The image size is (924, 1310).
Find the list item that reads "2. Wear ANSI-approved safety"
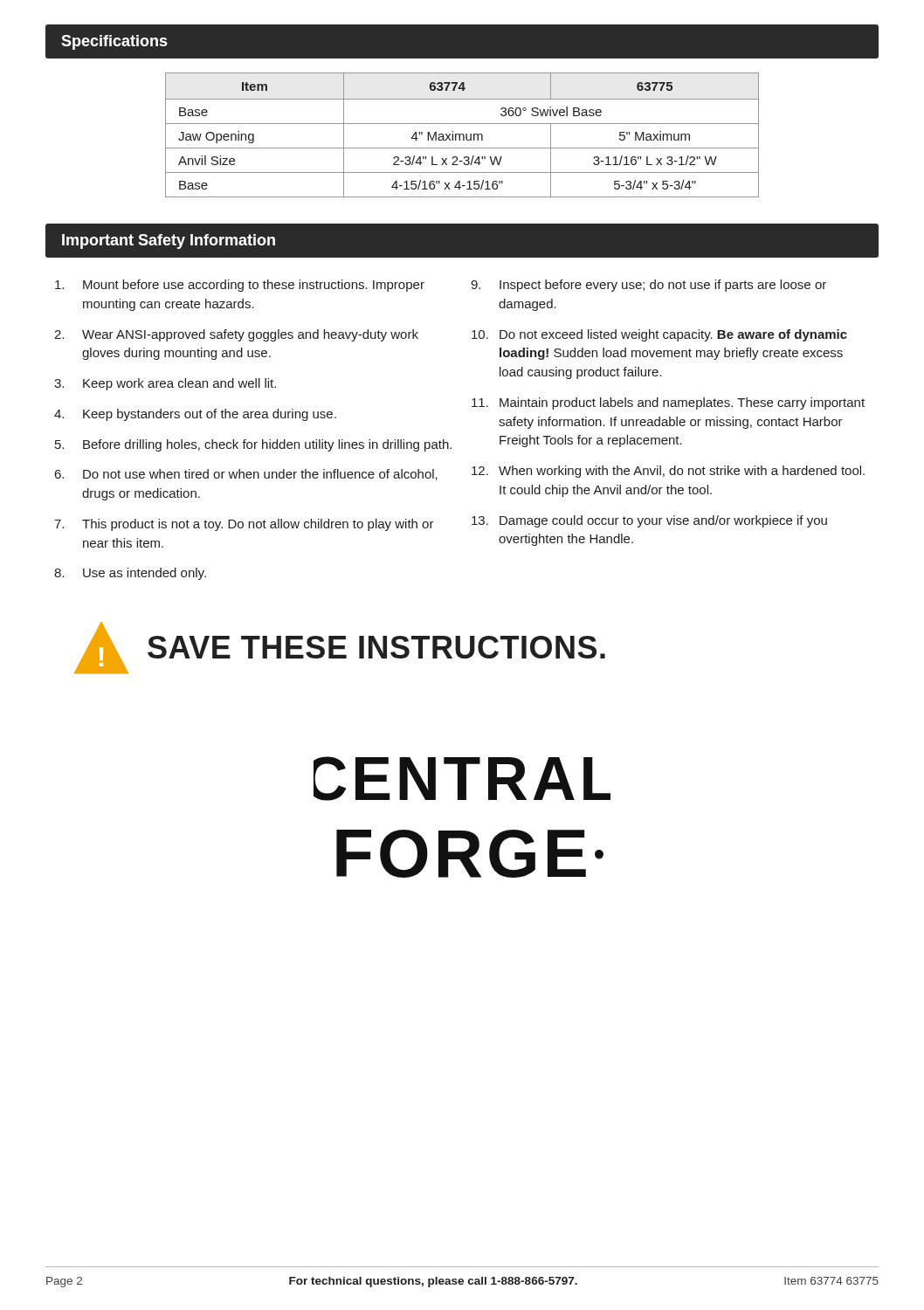coord(254,343)
